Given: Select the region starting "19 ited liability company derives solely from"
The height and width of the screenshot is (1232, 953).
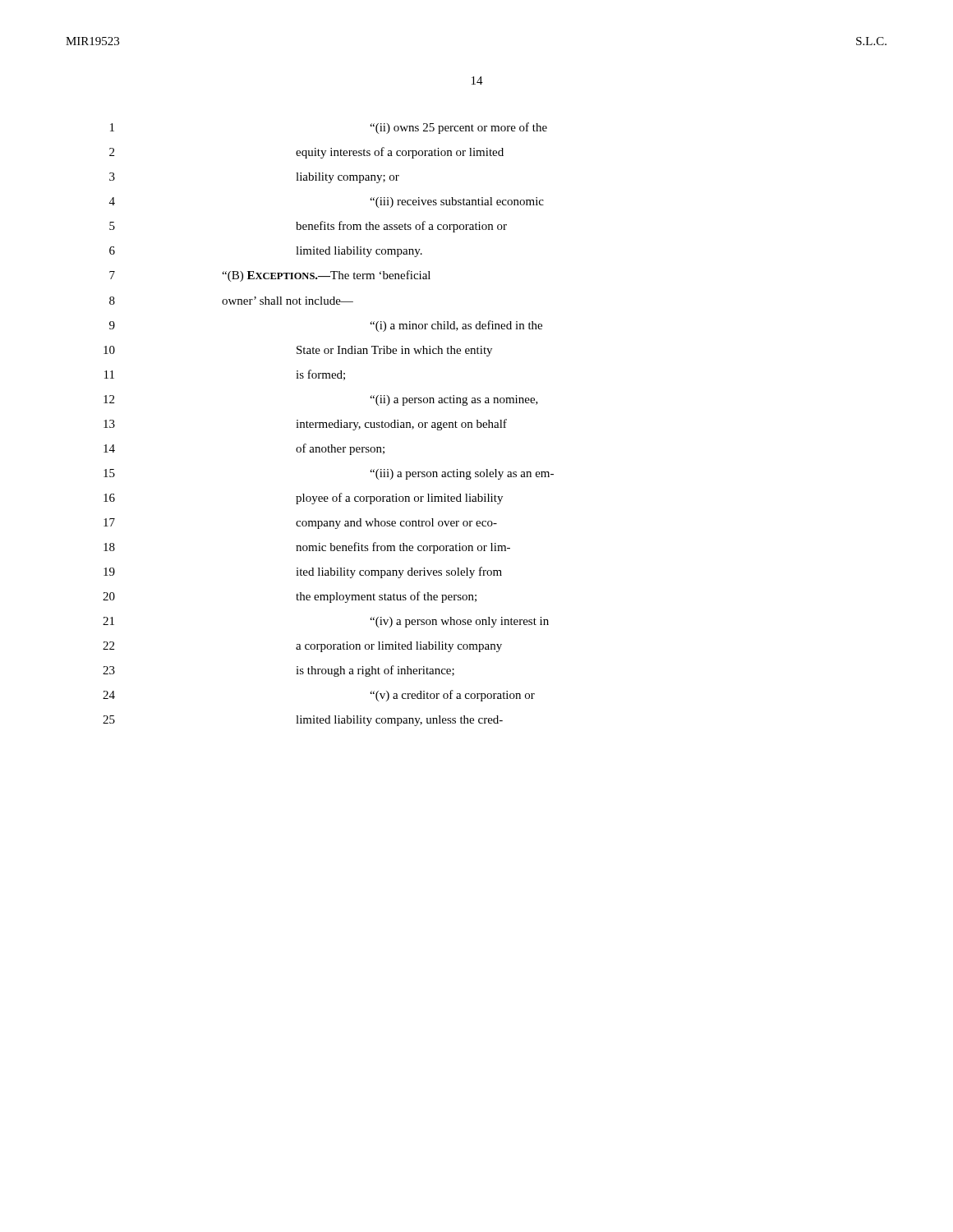Looking at the screenshot, I should (476, 572).
